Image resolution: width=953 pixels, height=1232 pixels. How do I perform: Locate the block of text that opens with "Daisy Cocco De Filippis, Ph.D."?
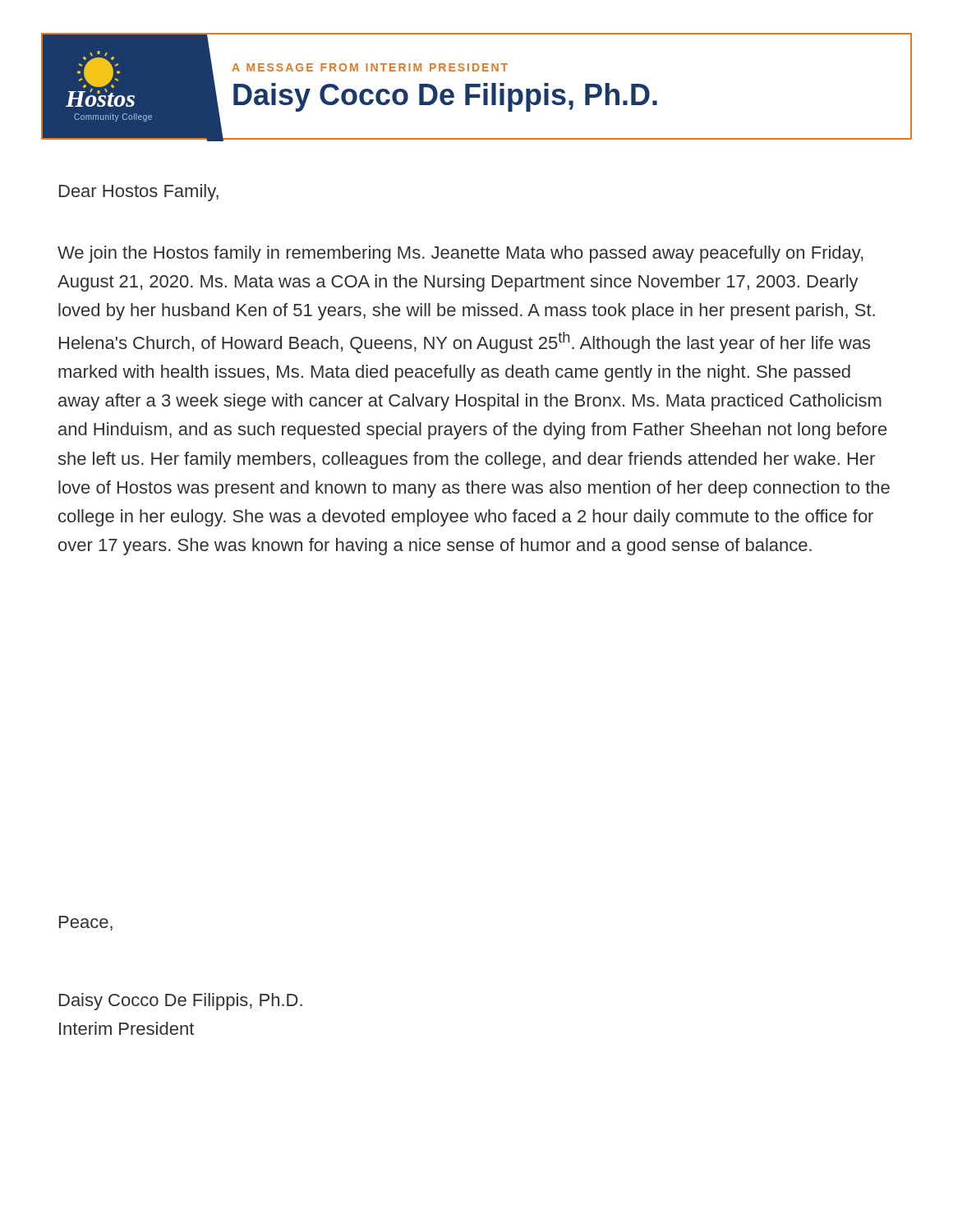[181, 1014]
